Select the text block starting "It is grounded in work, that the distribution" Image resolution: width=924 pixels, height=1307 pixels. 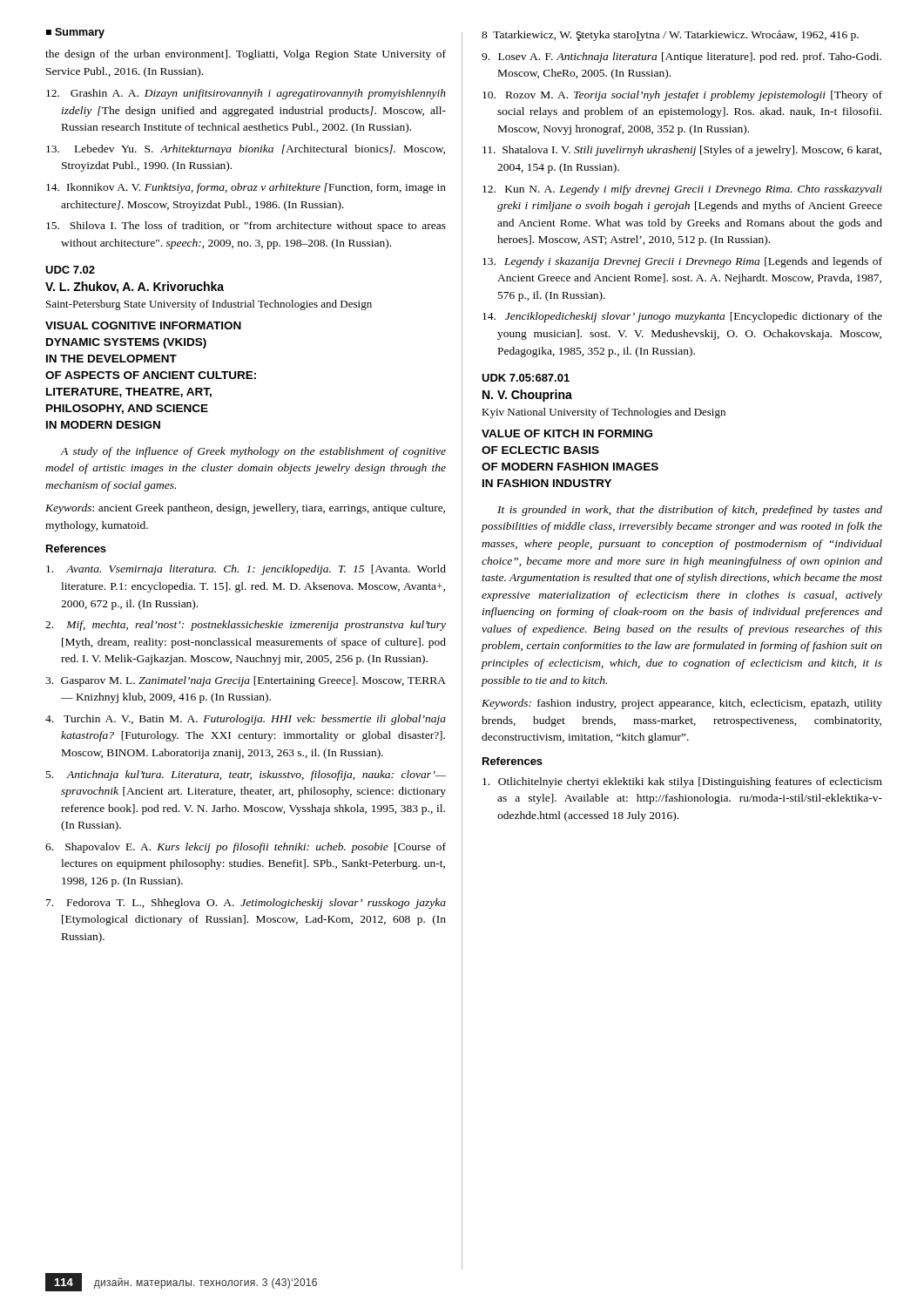(682, 595)
